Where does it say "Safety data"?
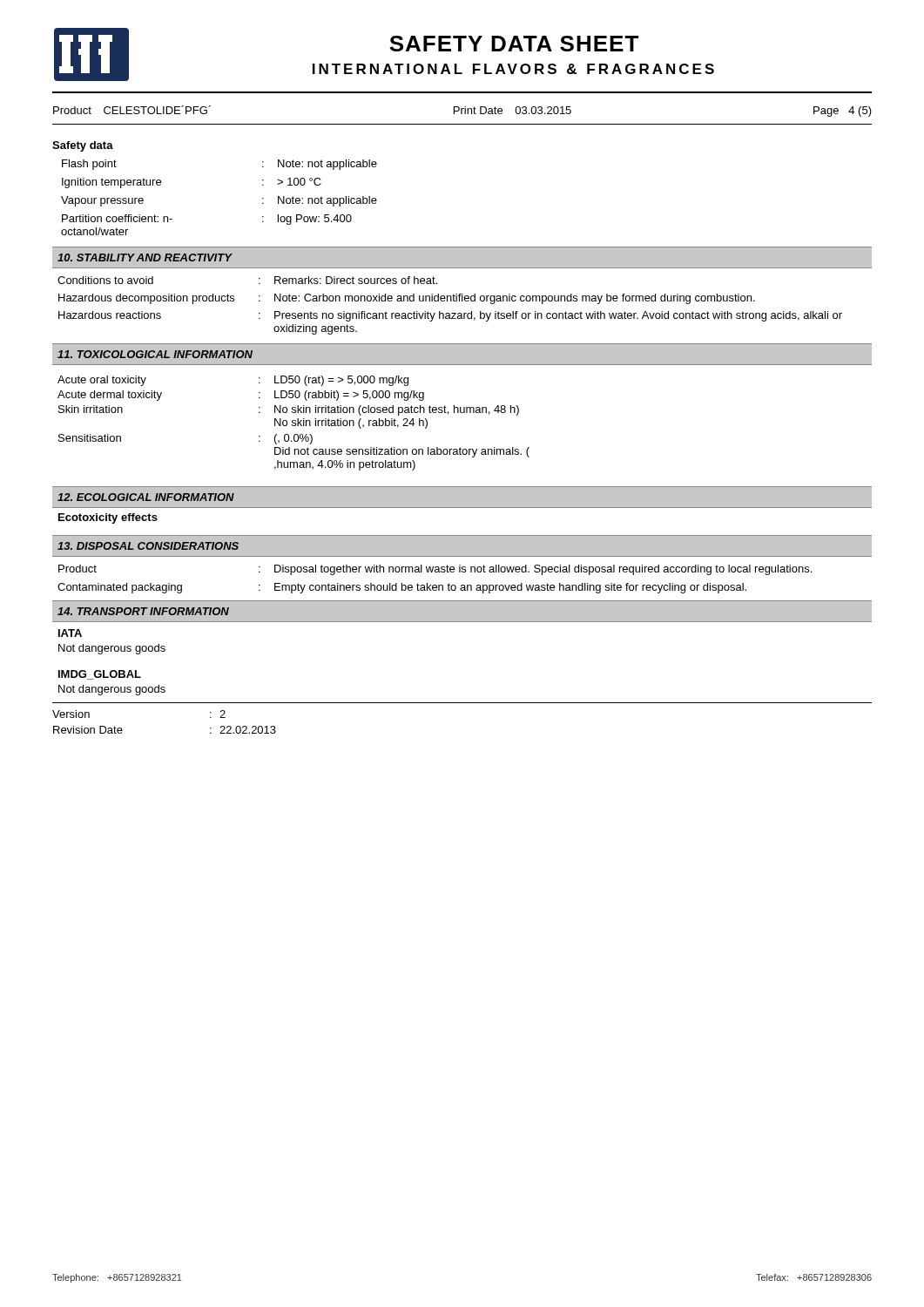Screen dimensions: 1307x924 [x=82, y=145]
